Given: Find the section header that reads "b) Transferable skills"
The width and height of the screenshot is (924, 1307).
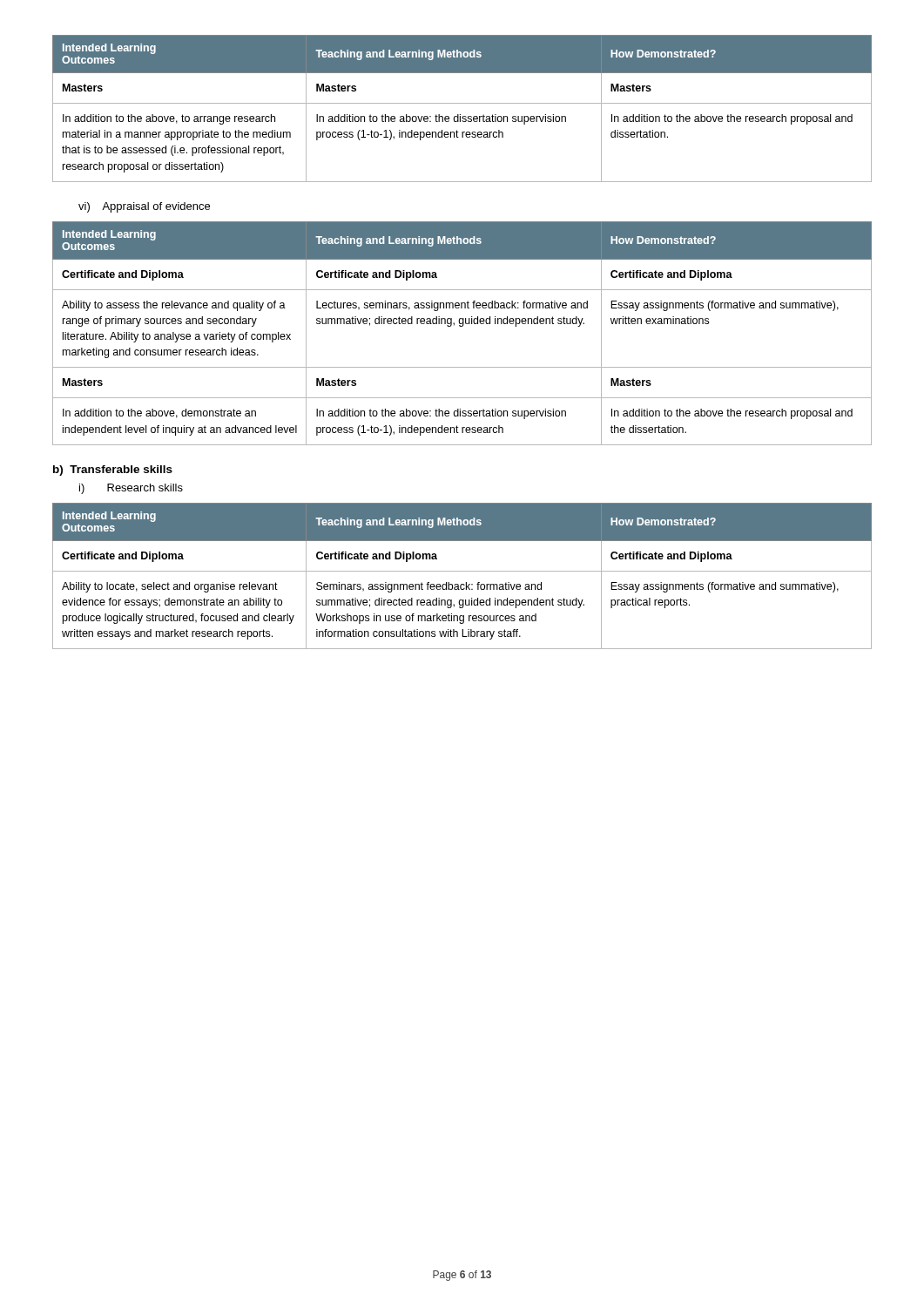Looking at the screenshot, I should 112,469.
